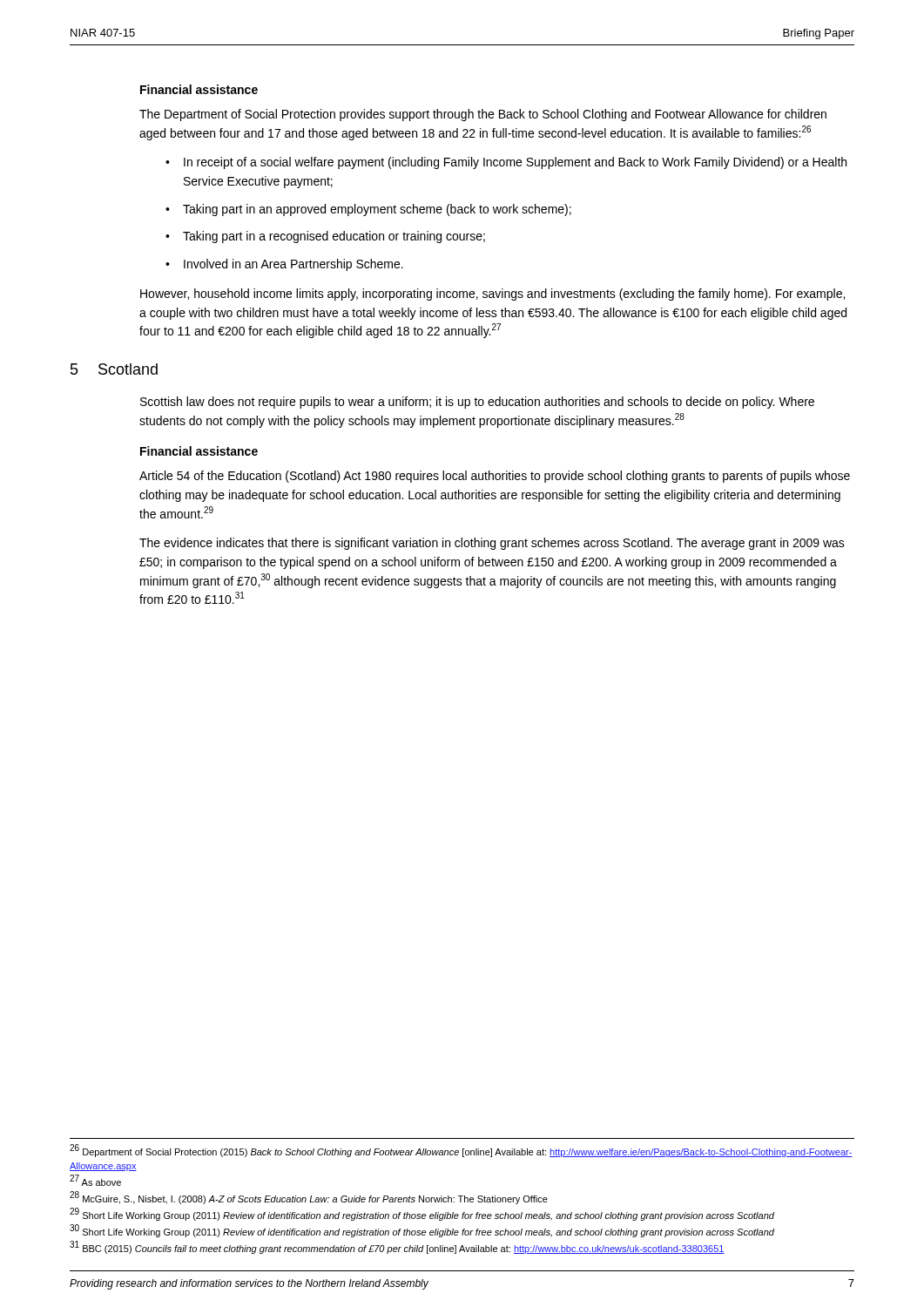Navigate to the block starting "Taking part in an approved"
This screenshot has width=924, height=1307.
click(x=377, y=209)
